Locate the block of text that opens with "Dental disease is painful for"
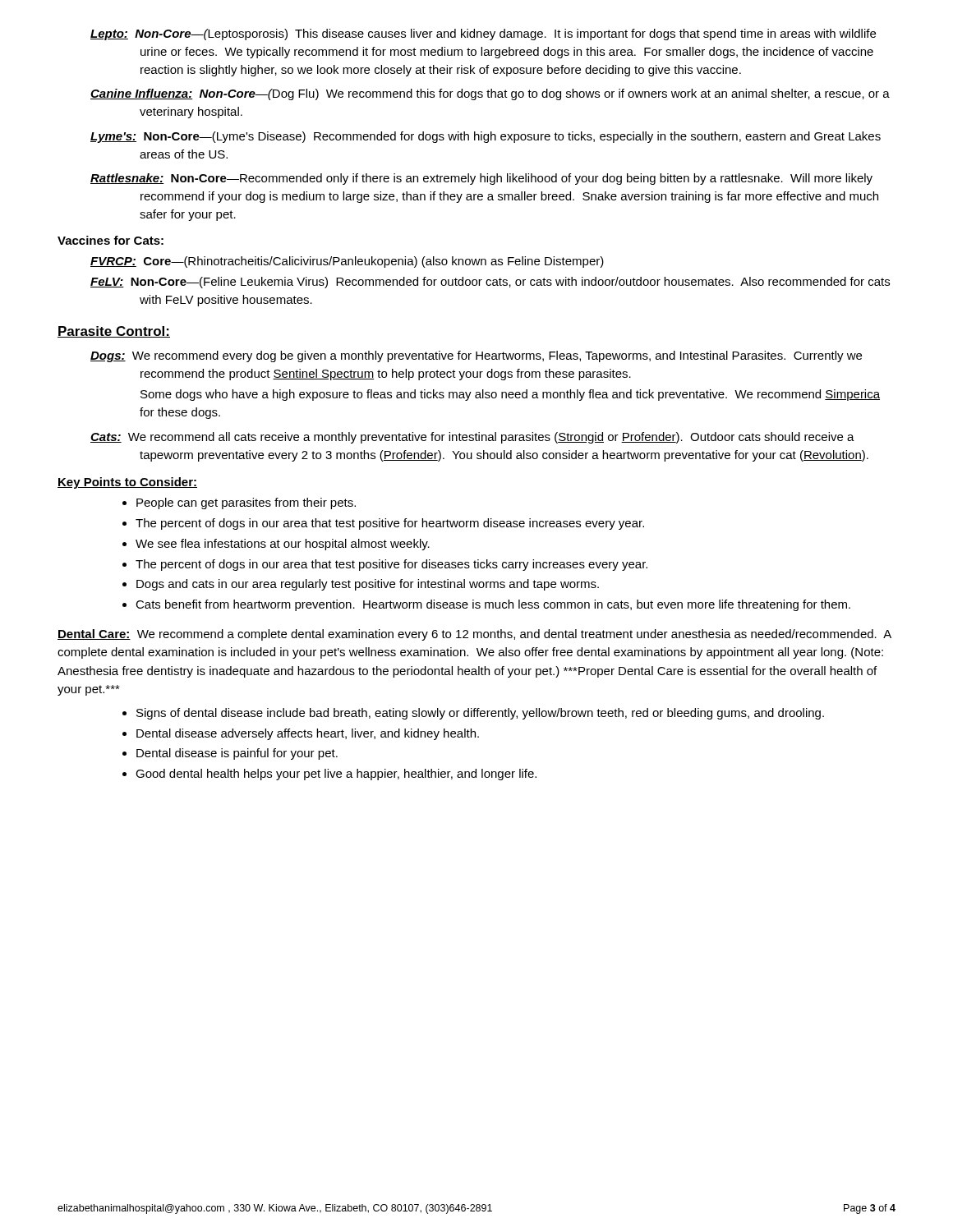 pos(237,753)
